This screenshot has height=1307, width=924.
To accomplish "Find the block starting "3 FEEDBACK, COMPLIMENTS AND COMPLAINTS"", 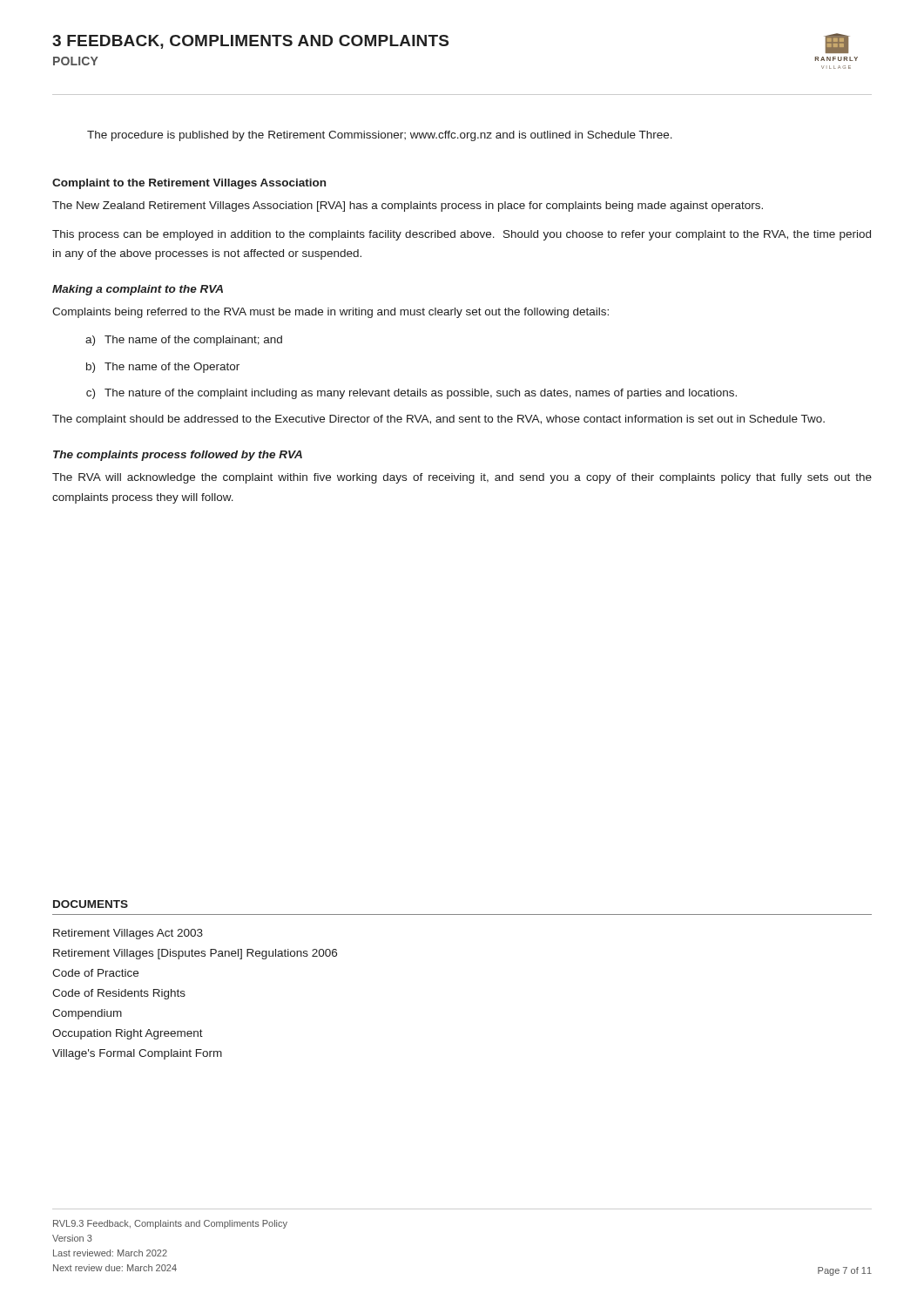I will pos(251,41).
